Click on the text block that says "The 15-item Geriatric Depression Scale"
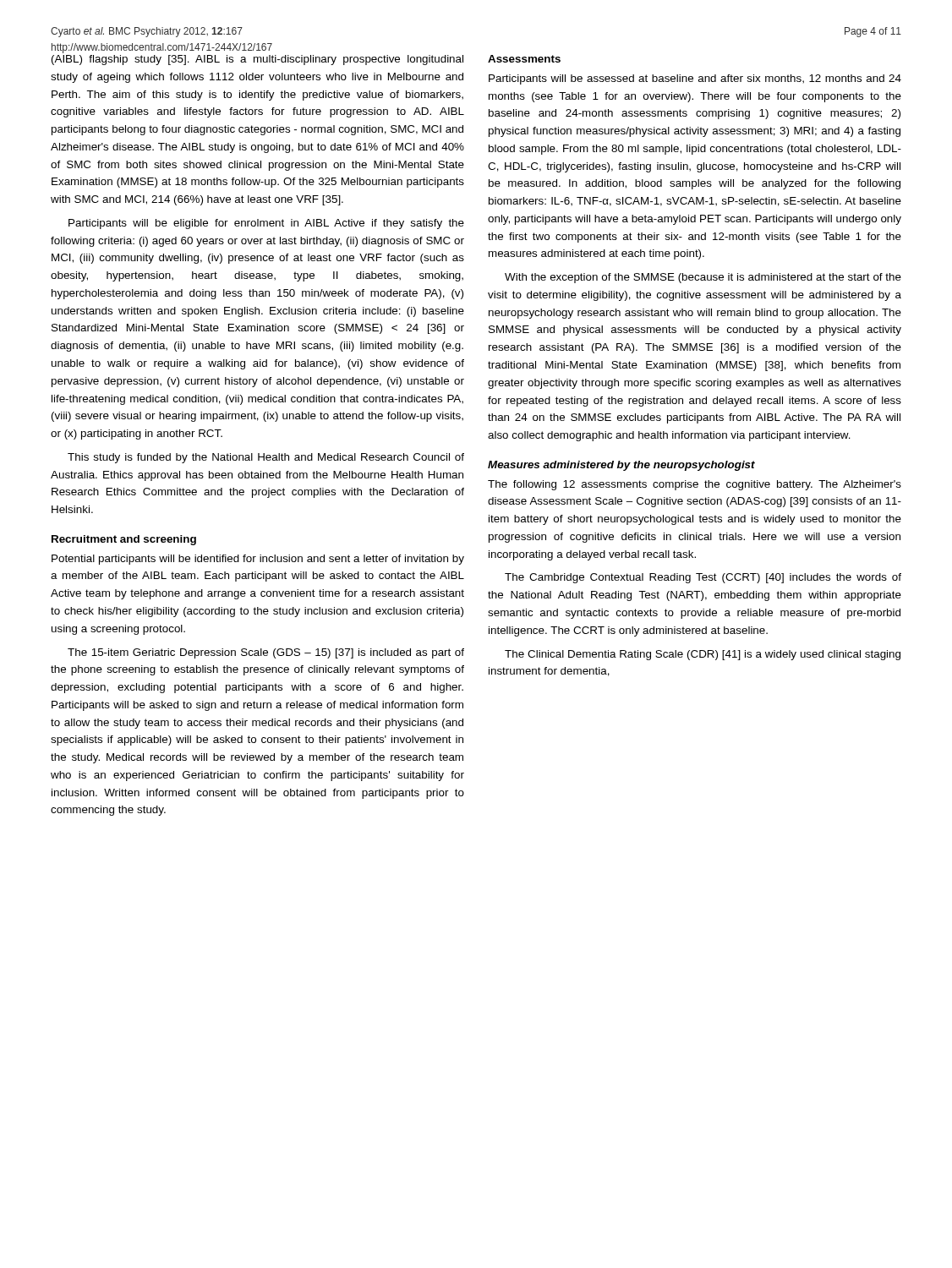The width and height of the screenshot is (952, 1268). tap(257, 732)
